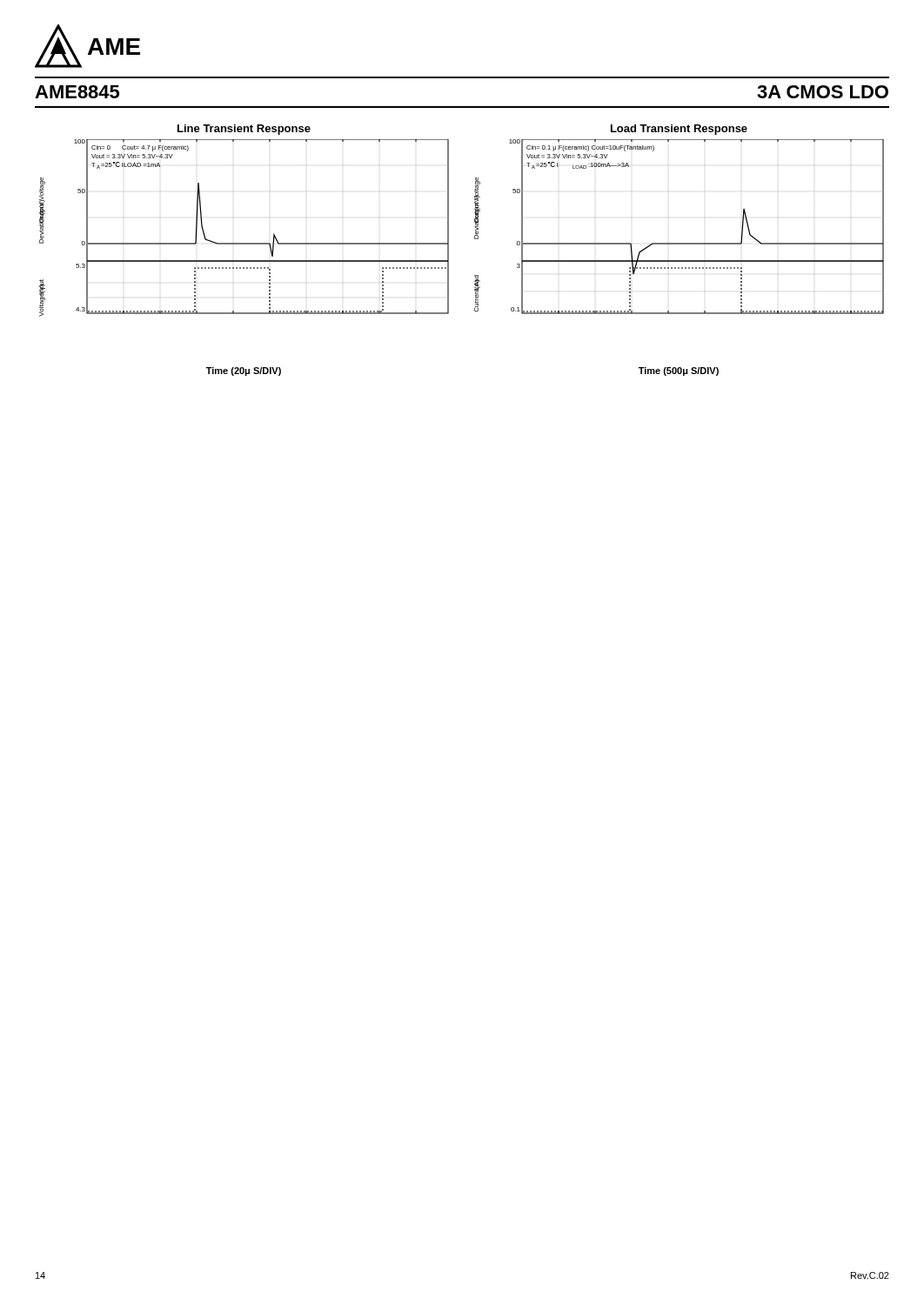Screen dimensions: 1305x924
Task: Click where it says "3A CMOS LDO"
Action: click(823, 92)
